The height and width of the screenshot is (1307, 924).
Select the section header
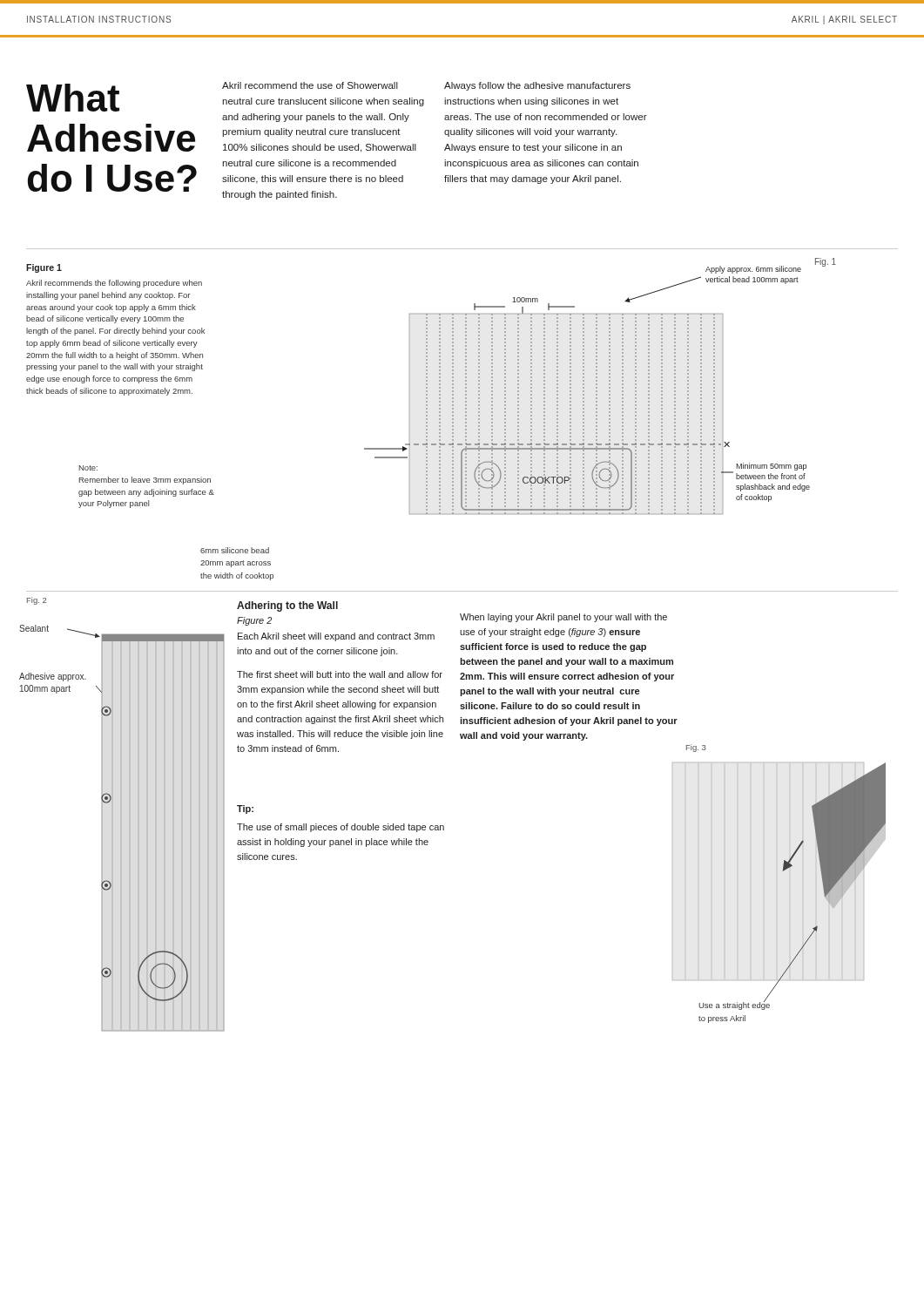(288, 606)
